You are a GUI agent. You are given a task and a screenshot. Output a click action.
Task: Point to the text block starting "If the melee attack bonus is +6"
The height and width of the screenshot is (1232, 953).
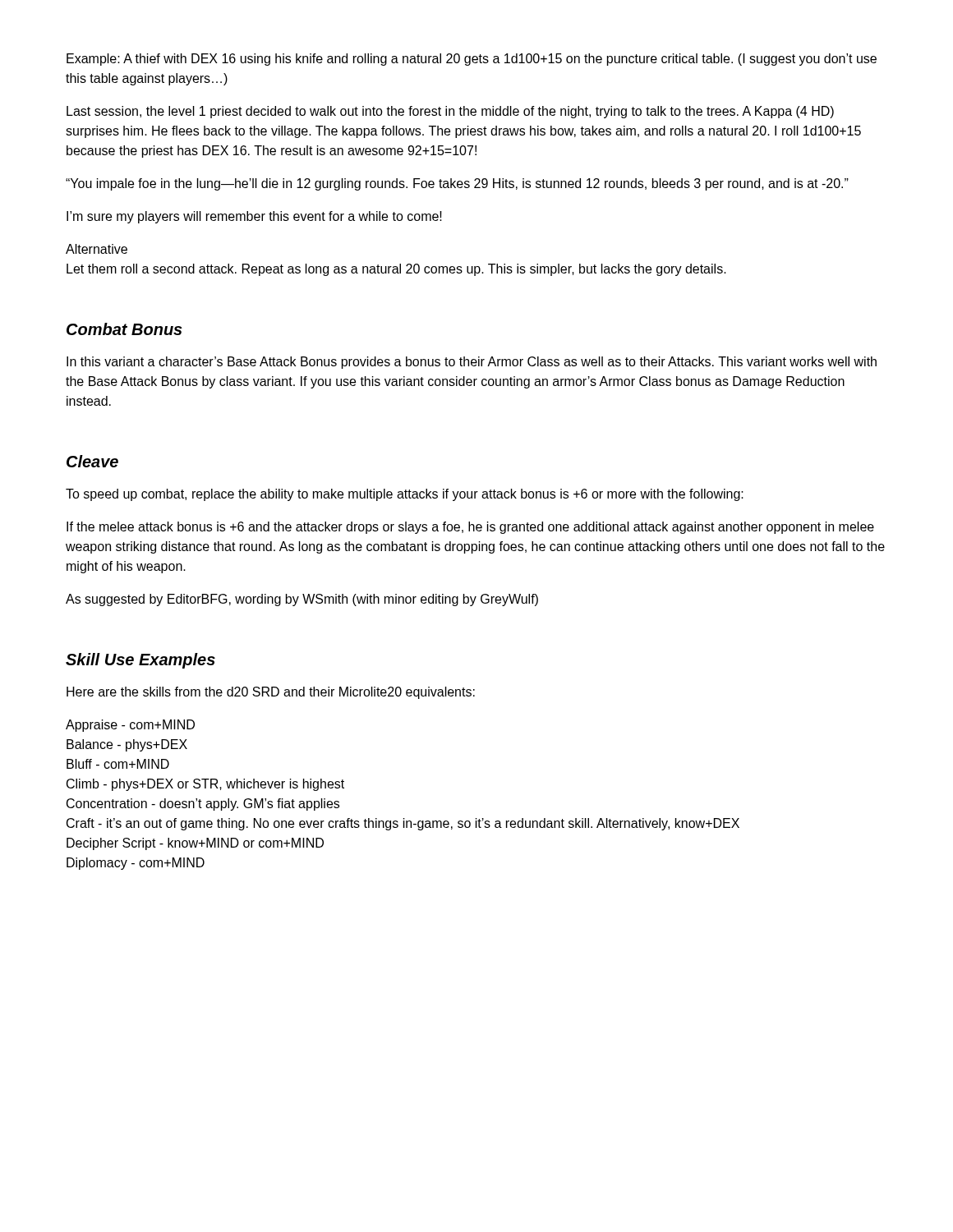(x=475, y=547)
